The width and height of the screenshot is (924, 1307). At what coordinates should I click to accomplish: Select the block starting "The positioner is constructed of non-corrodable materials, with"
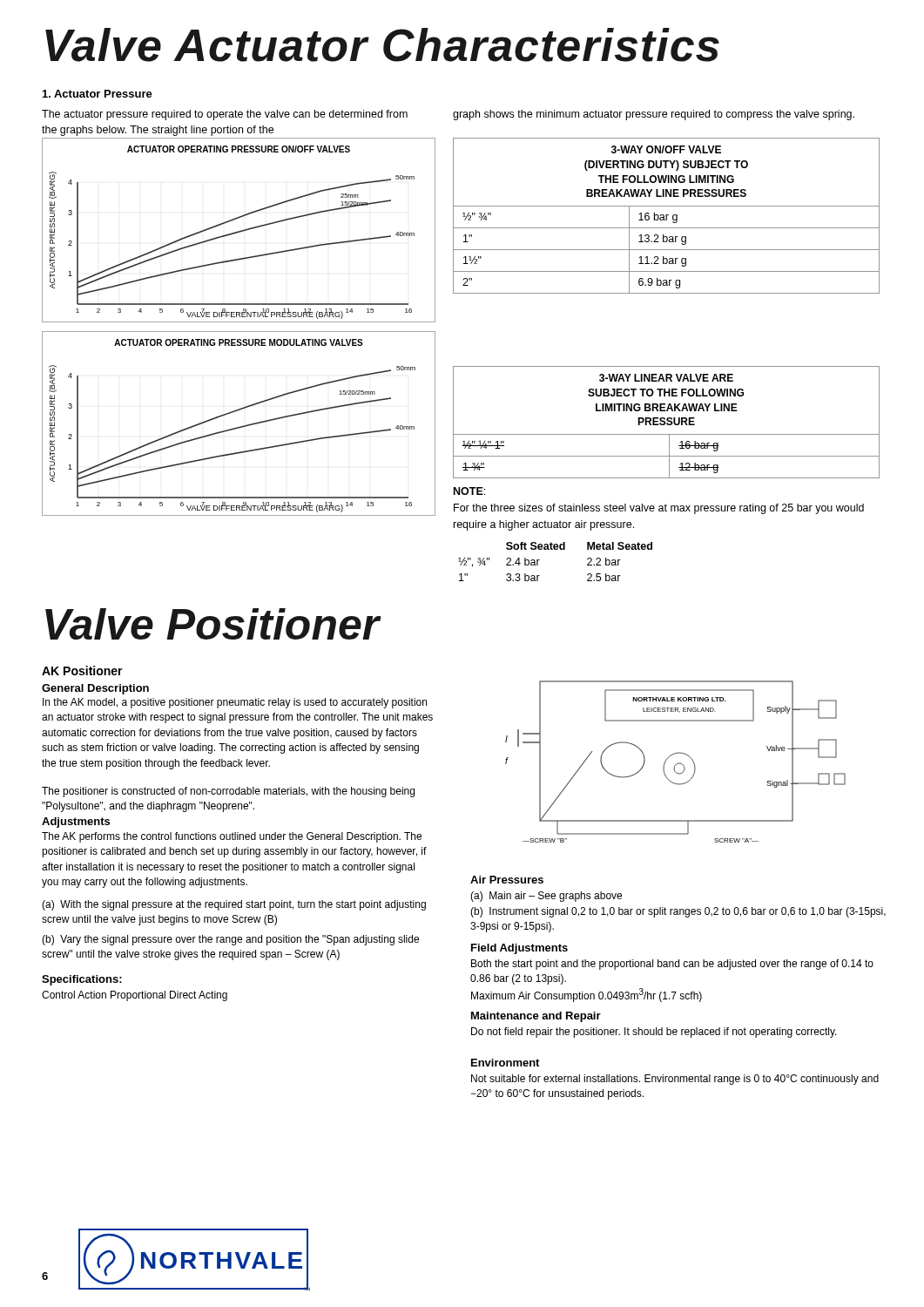[x=229, y=799]
